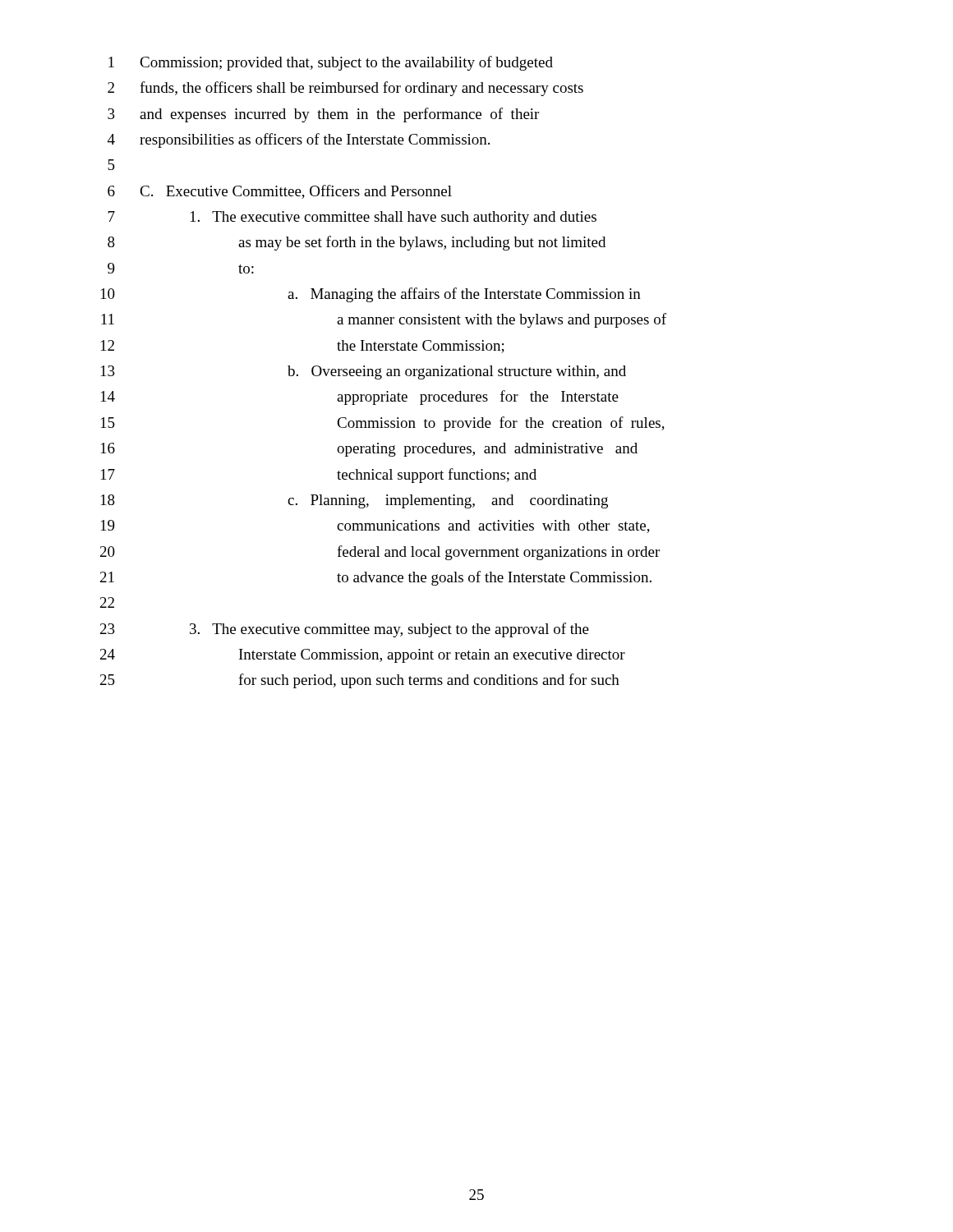
Task: Where does it say "20 federal and local government organizations in order"?
Action: (x=485, y=551)
